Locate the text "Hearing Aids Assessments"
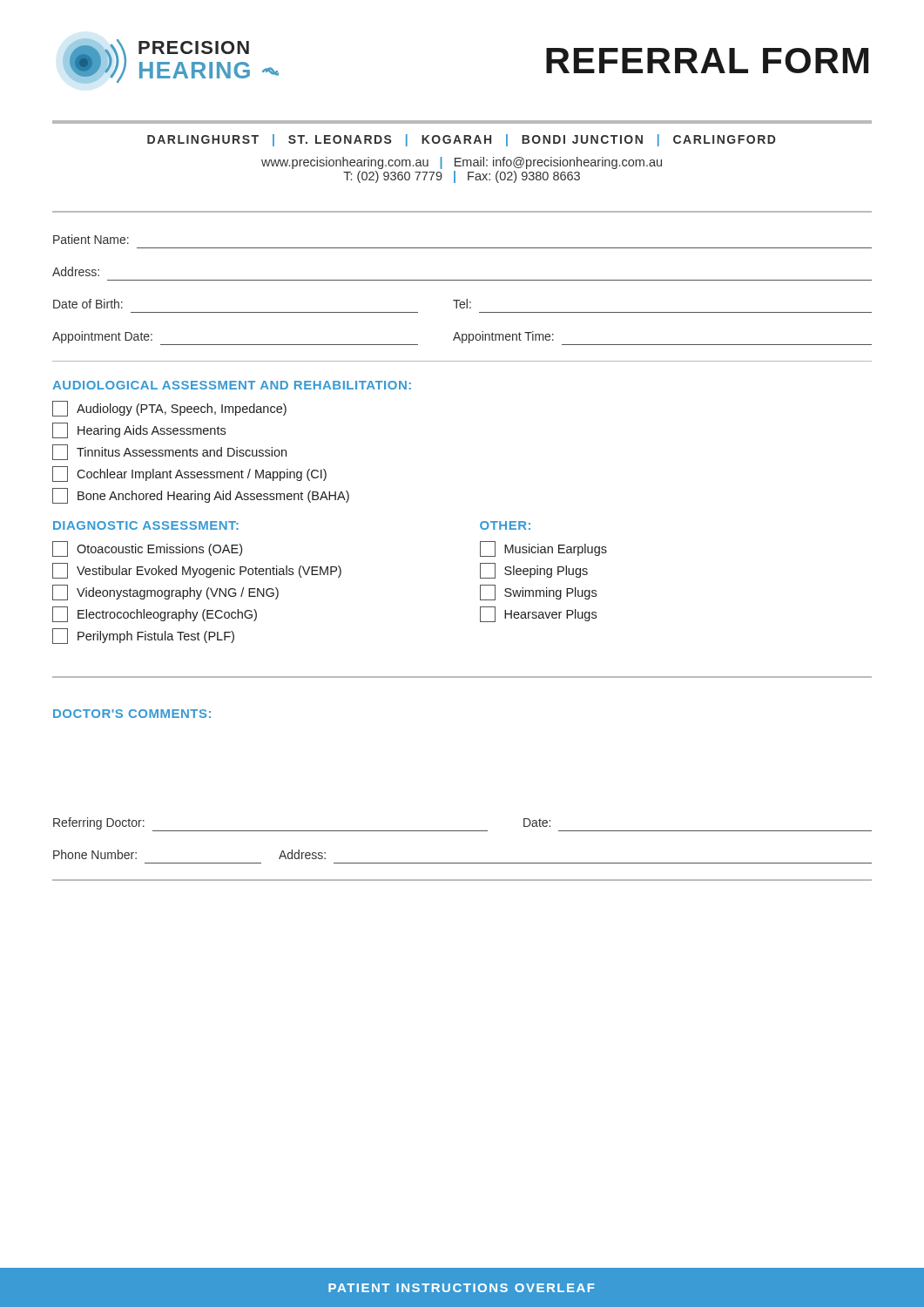 click(x=139, y=430)
